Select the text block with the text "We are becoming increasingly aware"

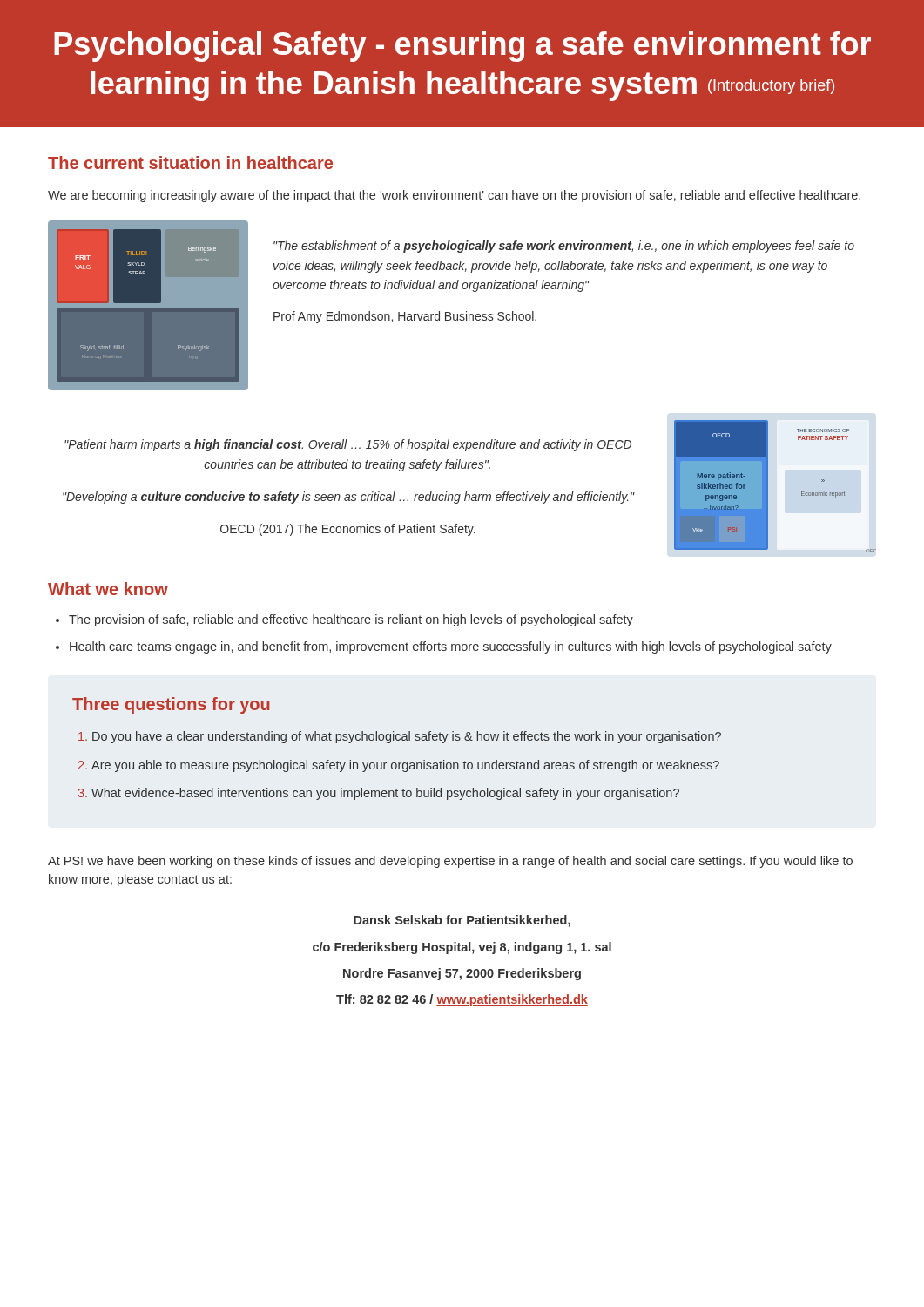pyautogui.click(x=462, y=195)
